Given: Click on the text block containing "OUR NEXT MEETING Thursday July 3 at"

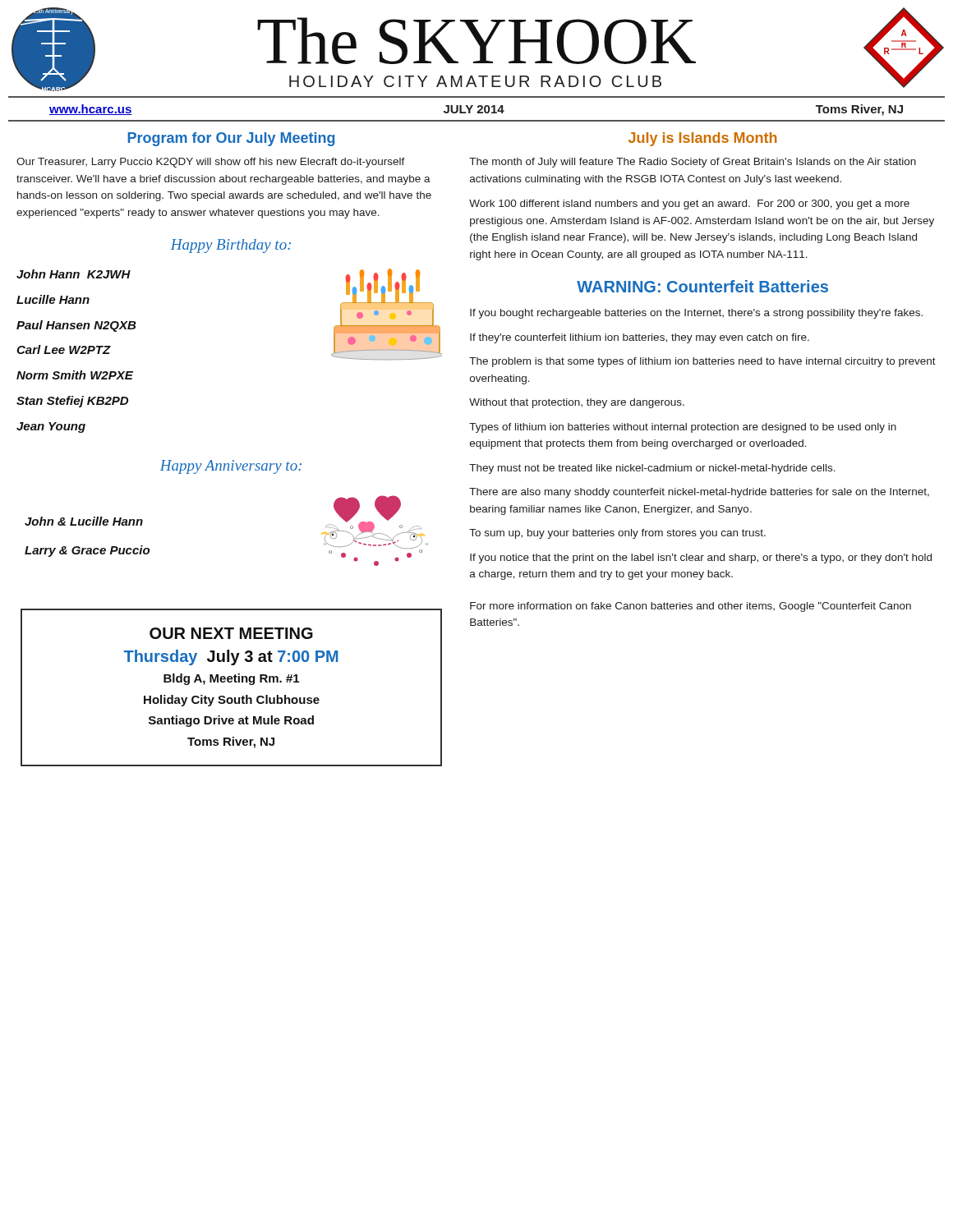Looking at the screenshot, I should (231, 687).
